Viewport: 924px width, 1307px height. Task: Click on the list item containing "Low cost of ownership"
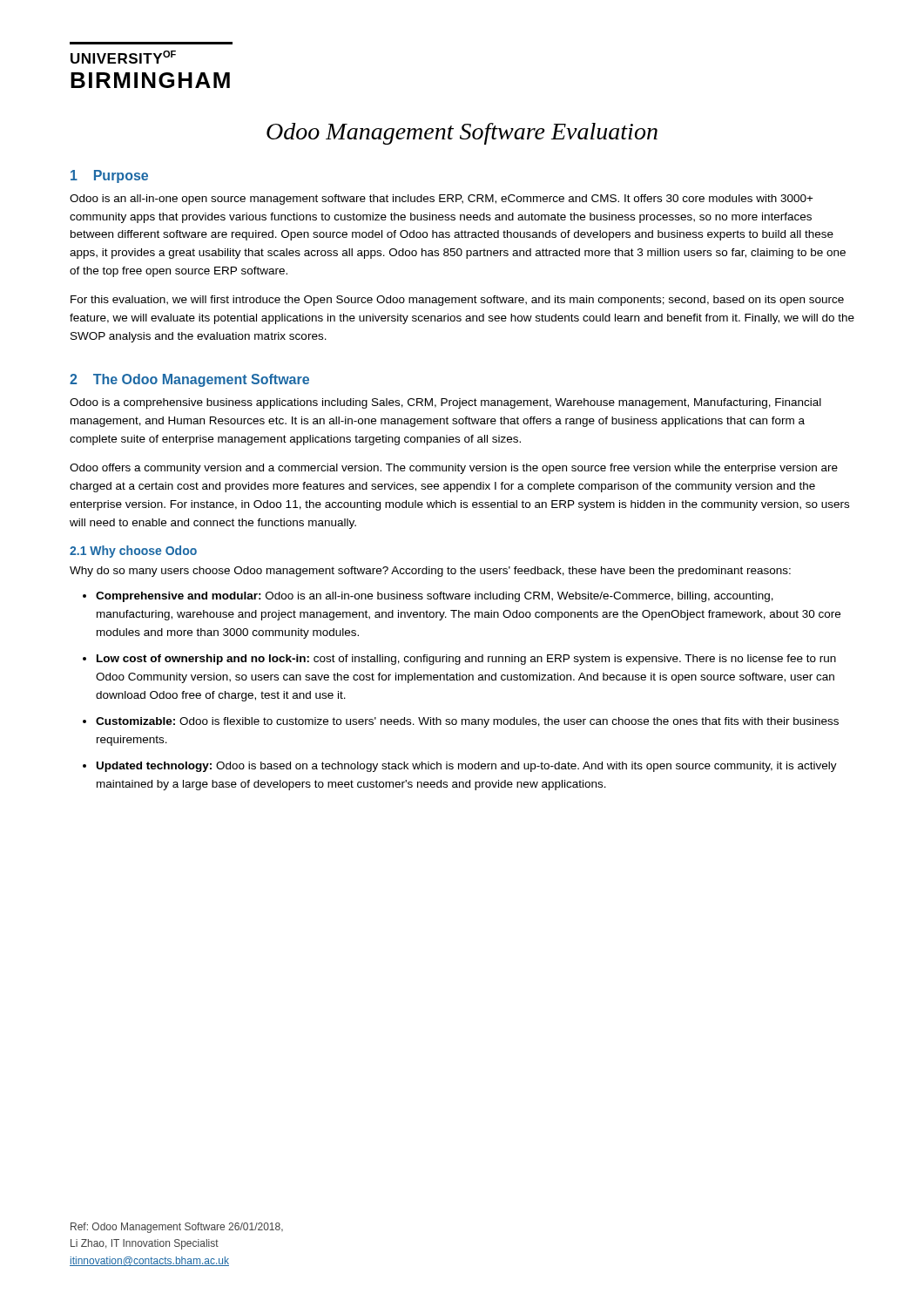pos(466,677)
